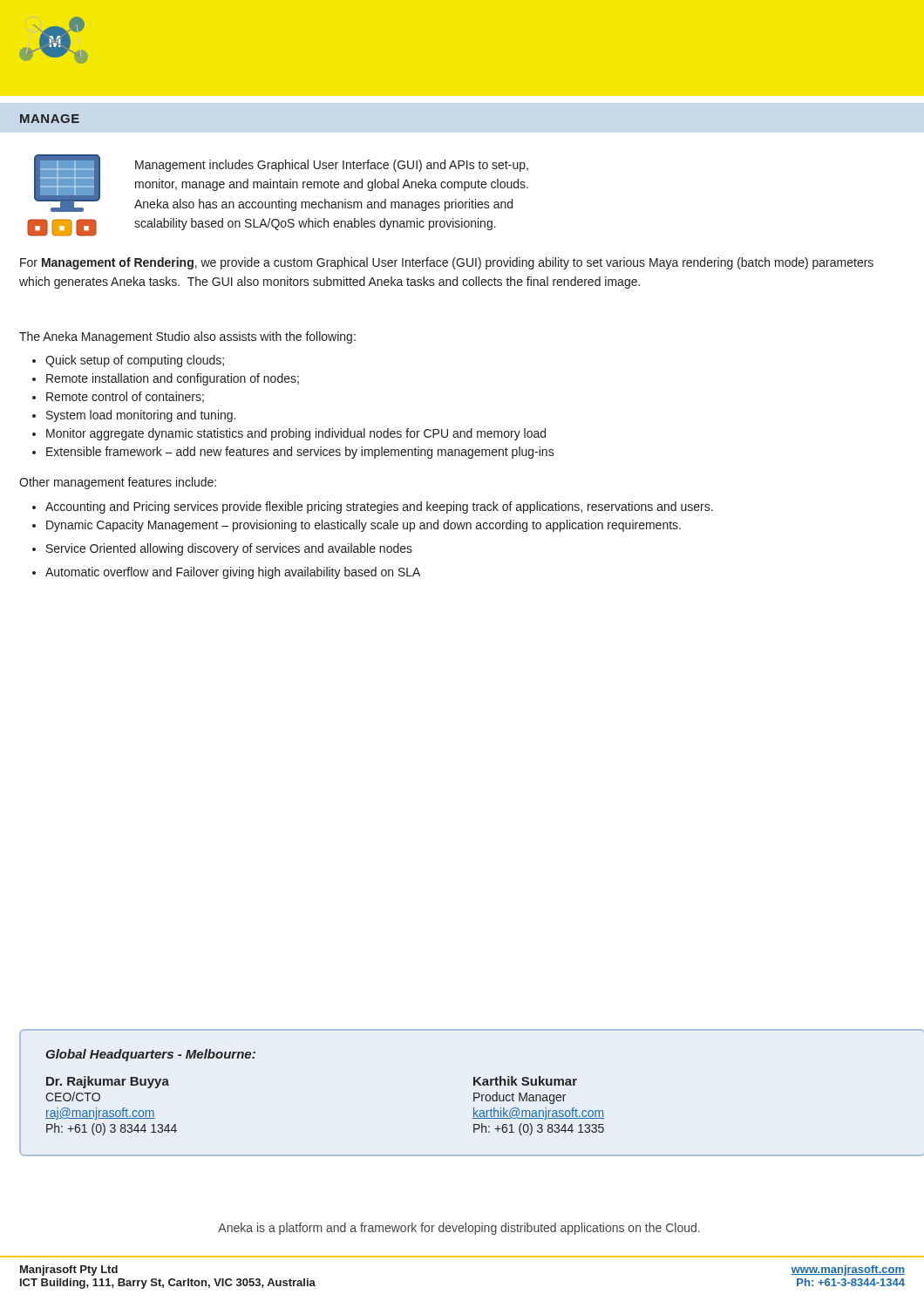
Task: Where is the passage that starts "The Aneka Management"?
Action: point(188,336)
